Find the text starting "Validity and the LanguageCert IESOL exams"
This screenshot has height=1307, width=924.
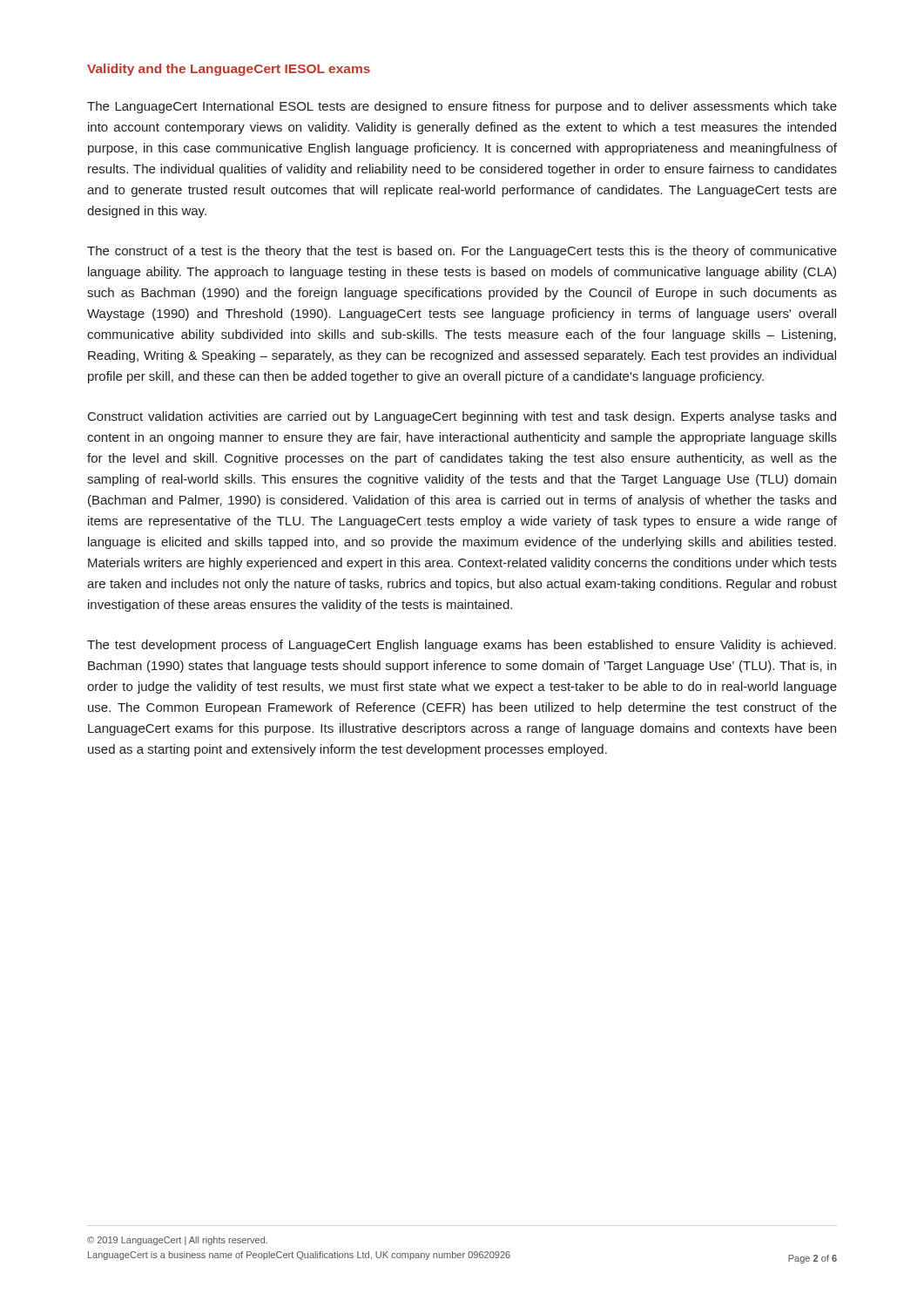pos(229,68)
